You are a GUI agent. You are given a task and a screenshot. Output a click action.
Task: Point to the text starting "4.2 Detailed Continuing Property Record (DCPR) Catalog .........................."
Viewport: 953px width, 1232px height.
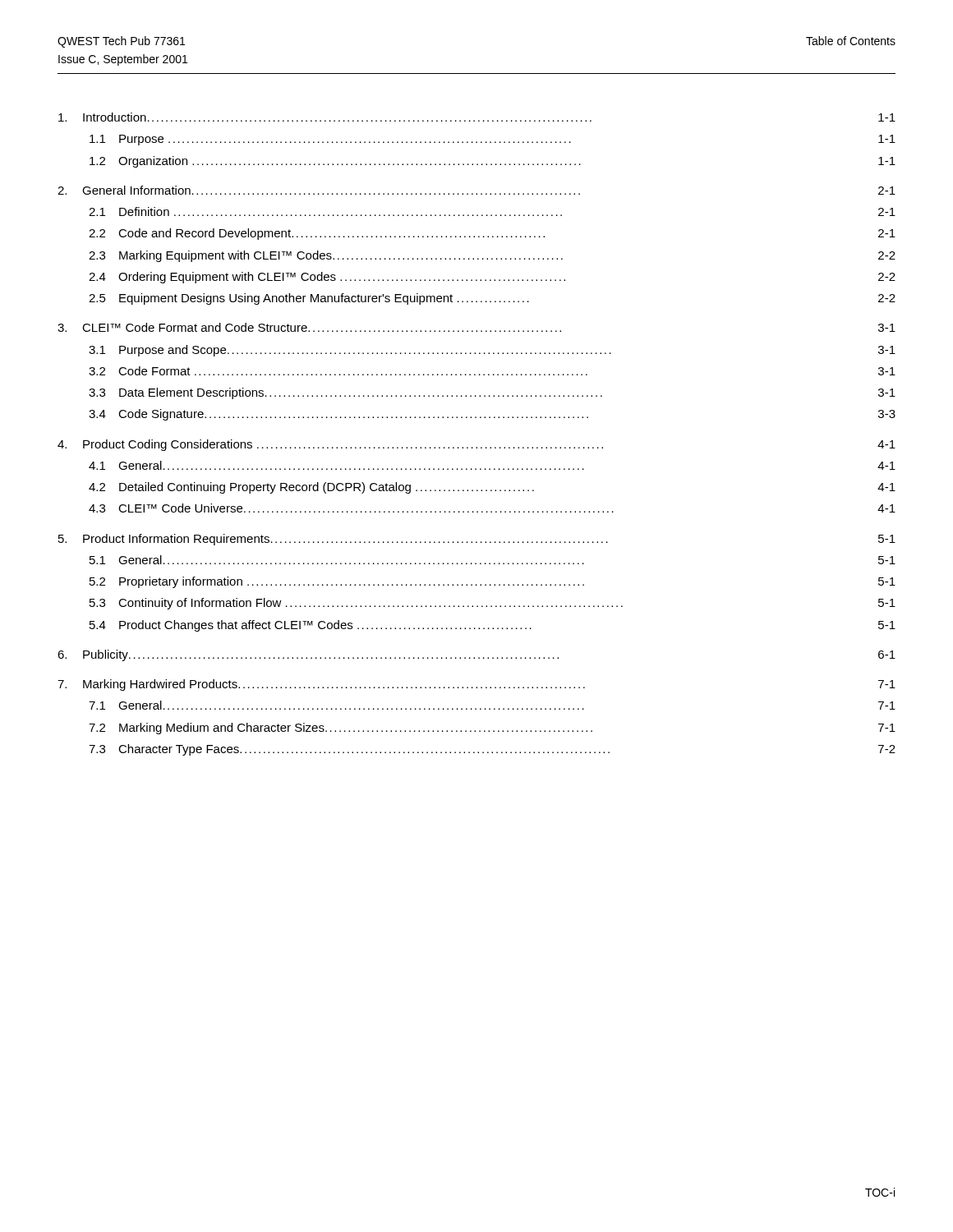(x=489, y=487)
